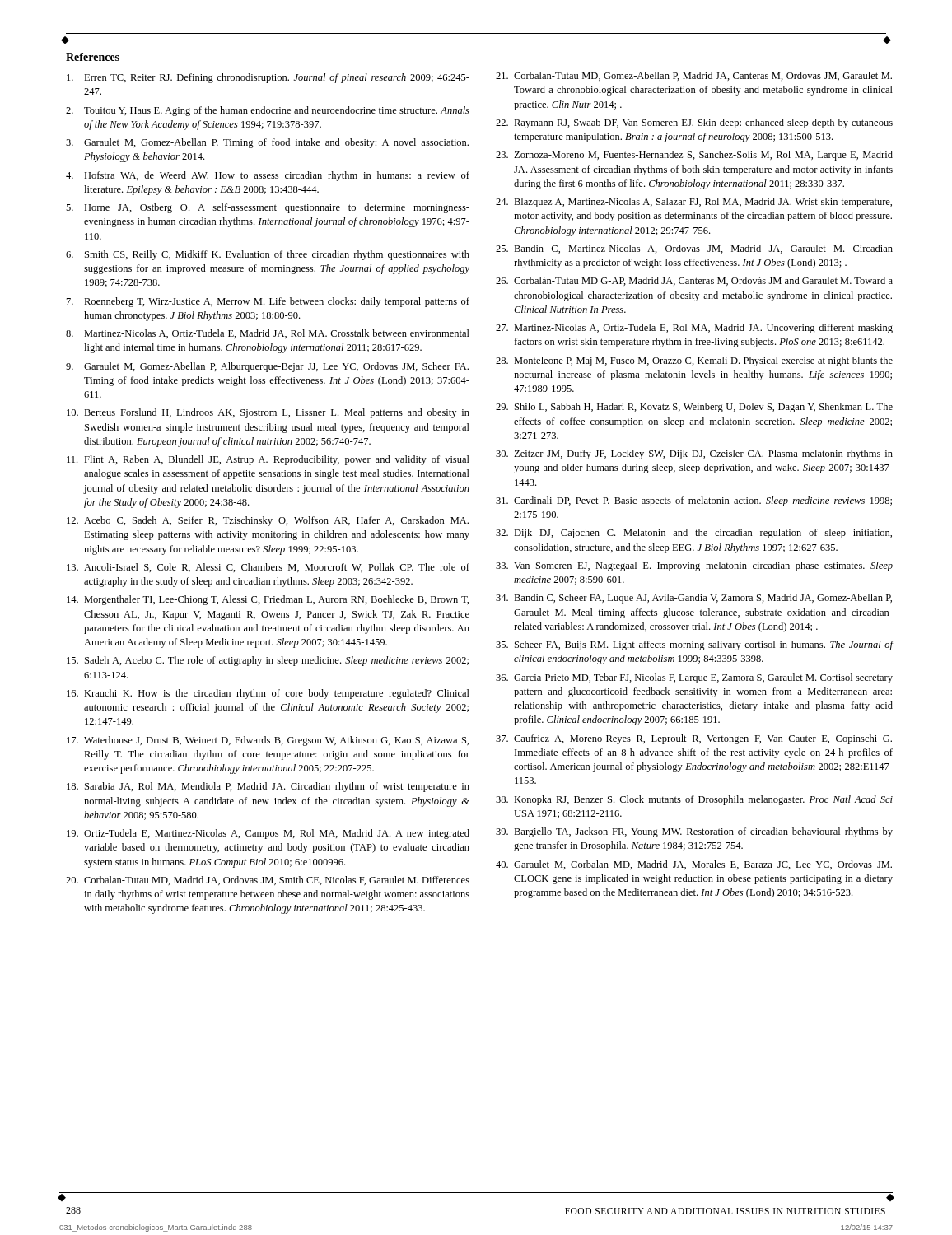Find the block starting "35. Scheer FA,"
This screenshot has width=952, height=1235.
tap(694, 651)
